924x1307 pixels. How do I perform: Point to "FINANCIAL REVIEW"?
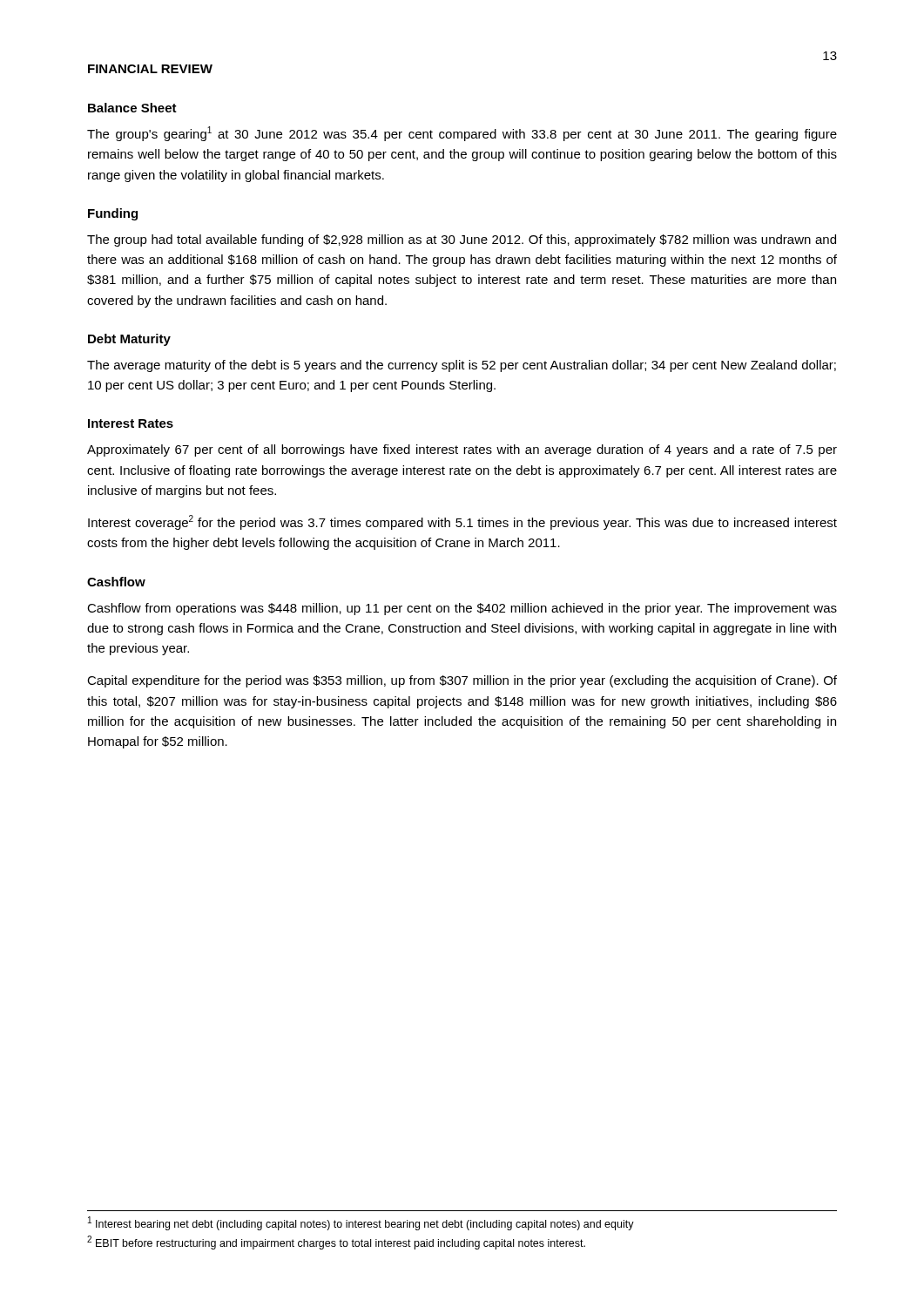pyautogui.click(x=150, y=68)
